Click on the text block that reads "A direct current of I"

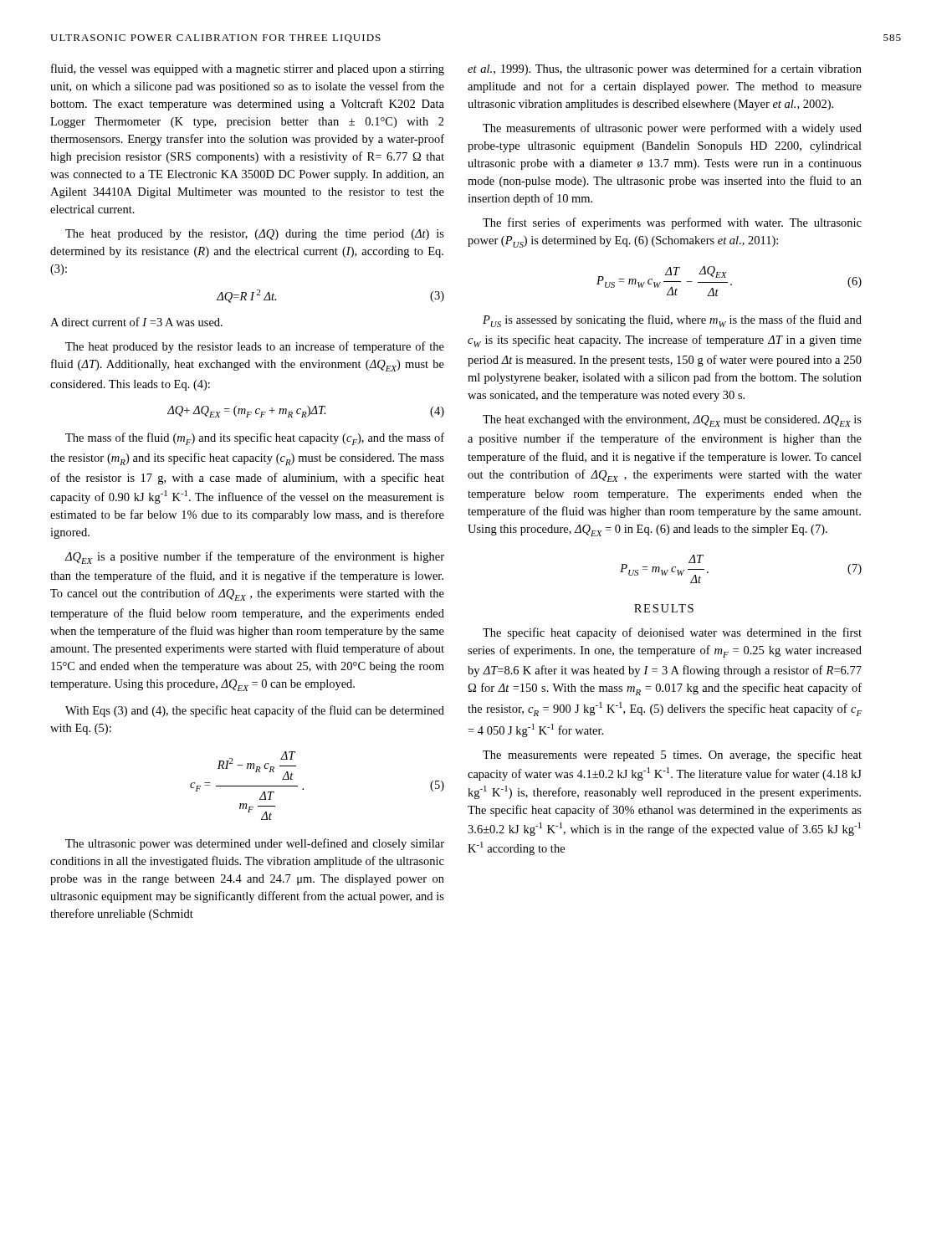tap(136, 322)
